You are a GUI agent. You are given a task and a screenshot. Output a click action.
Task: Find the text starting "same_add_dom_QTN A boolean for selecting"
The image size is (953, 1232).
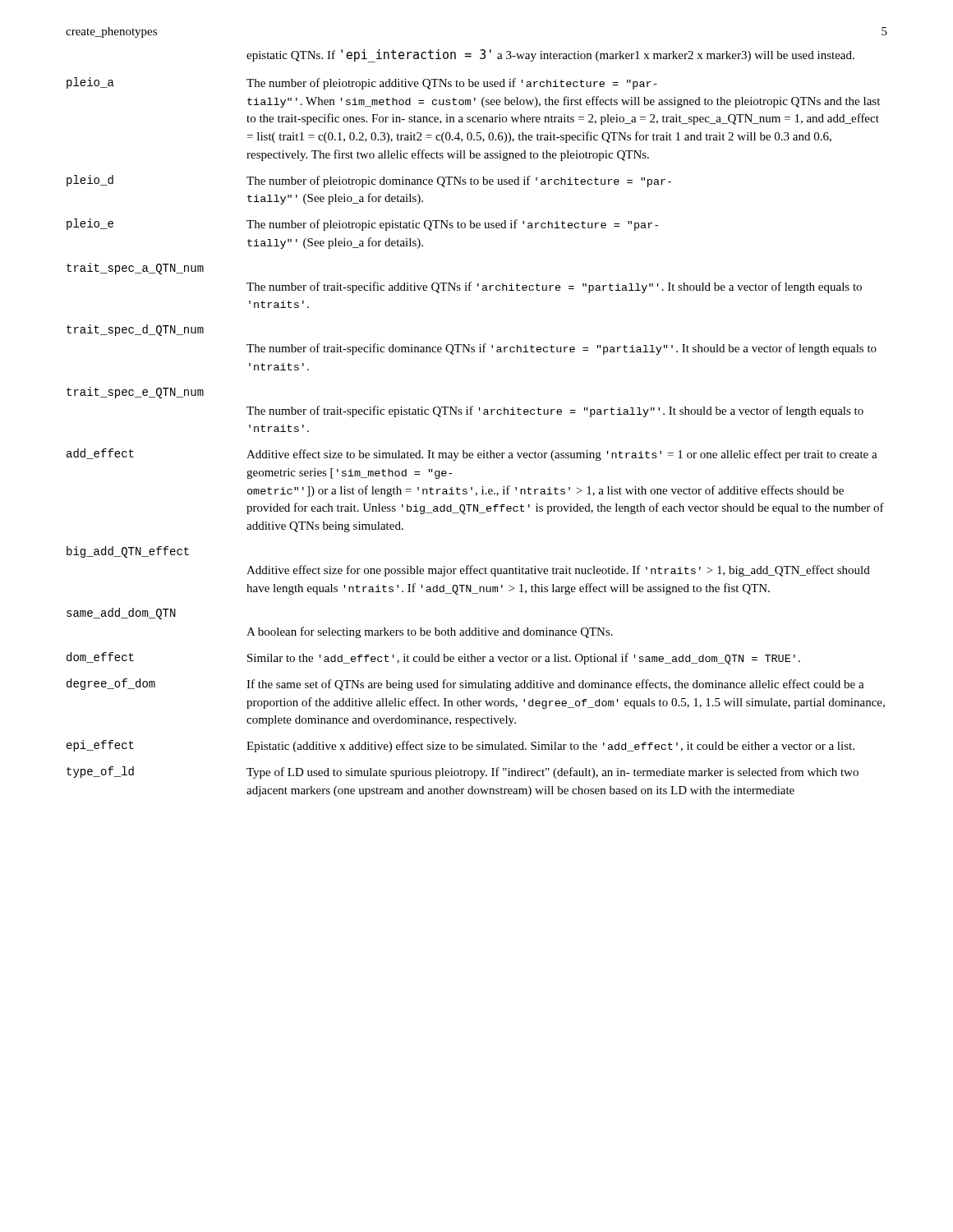tap(340, 624)
